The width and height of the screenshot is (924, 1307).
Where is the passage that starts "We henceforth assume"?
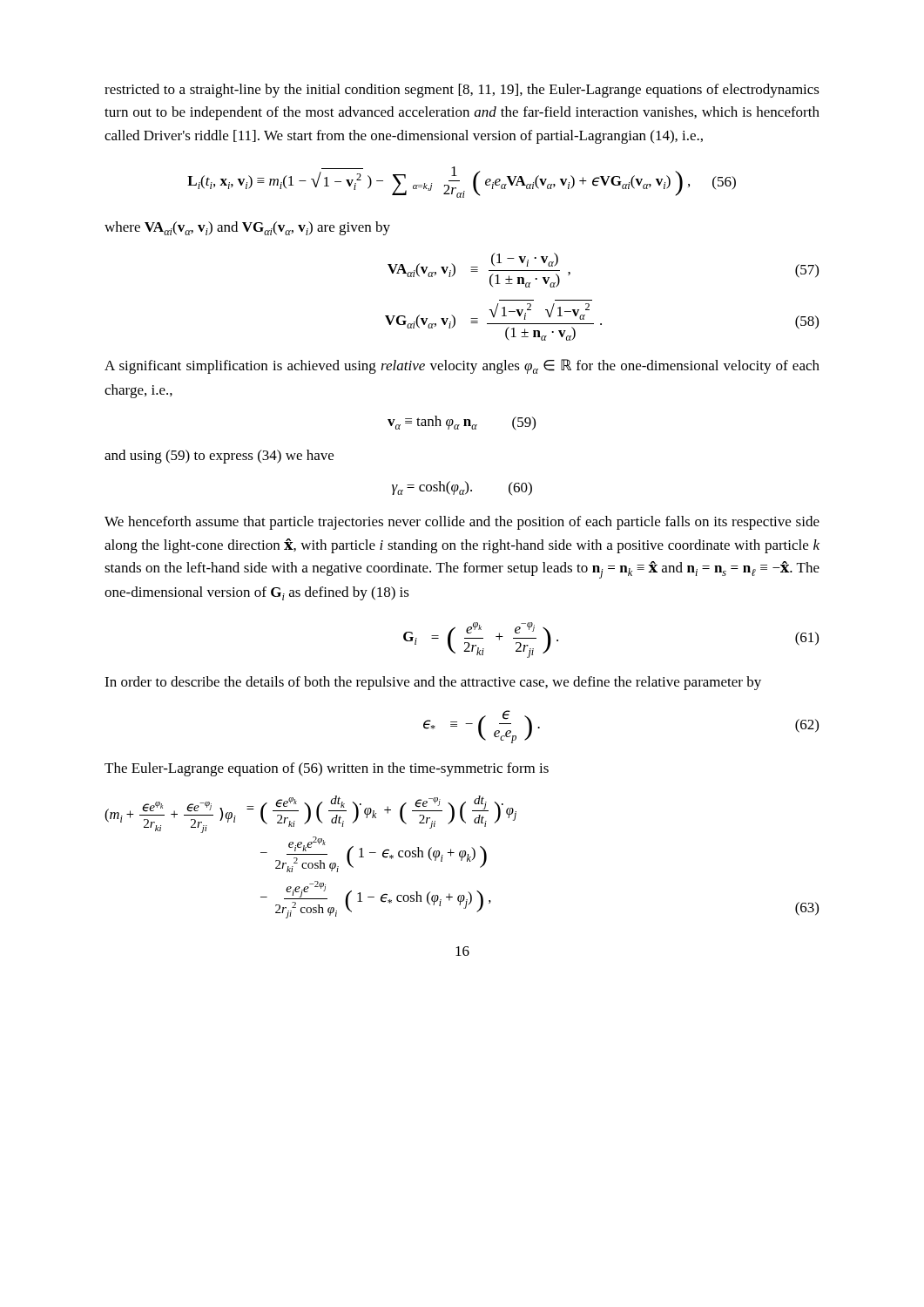coord(462,559)
